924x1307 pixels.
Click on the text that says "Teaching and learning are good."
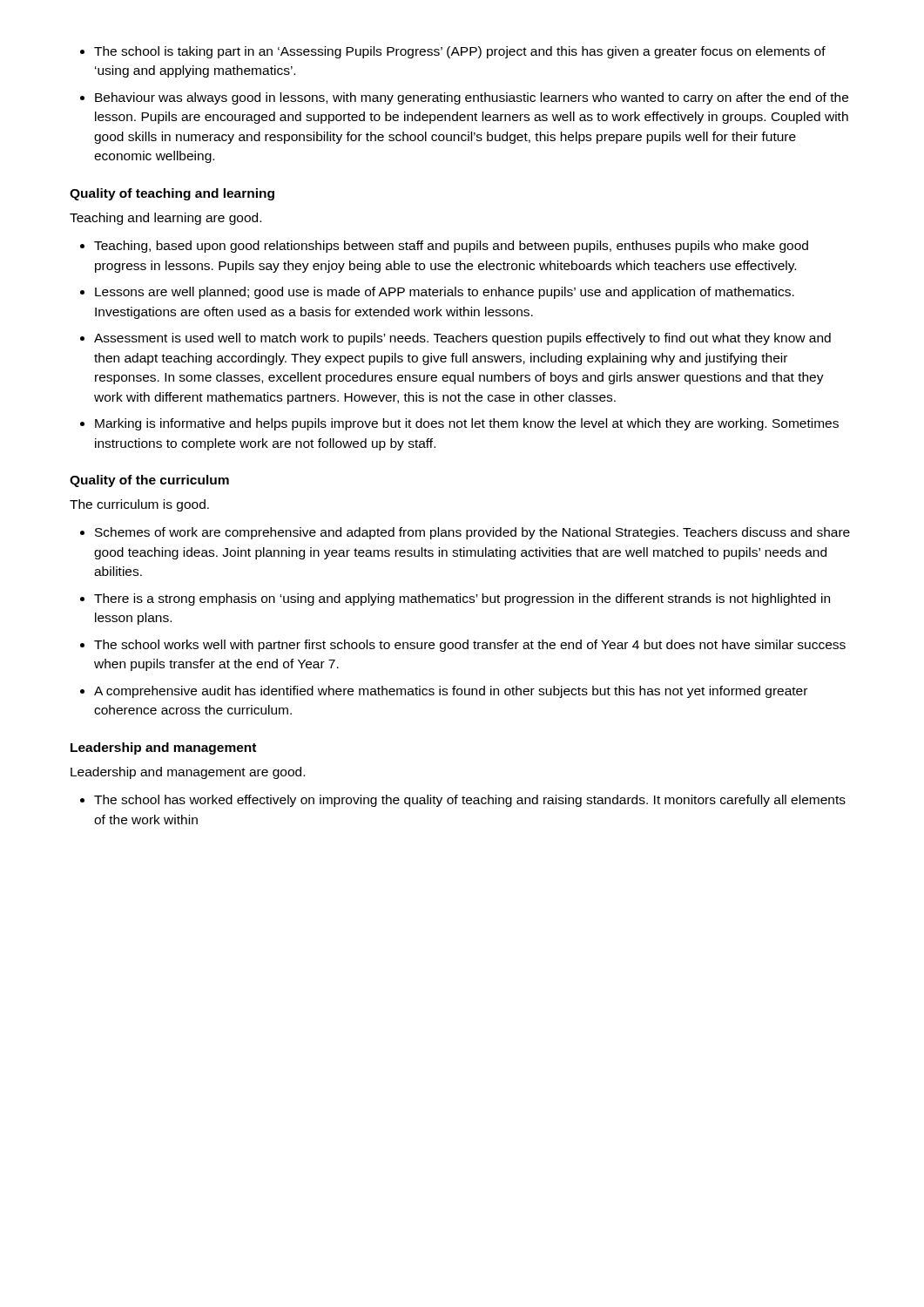[166, 217]
